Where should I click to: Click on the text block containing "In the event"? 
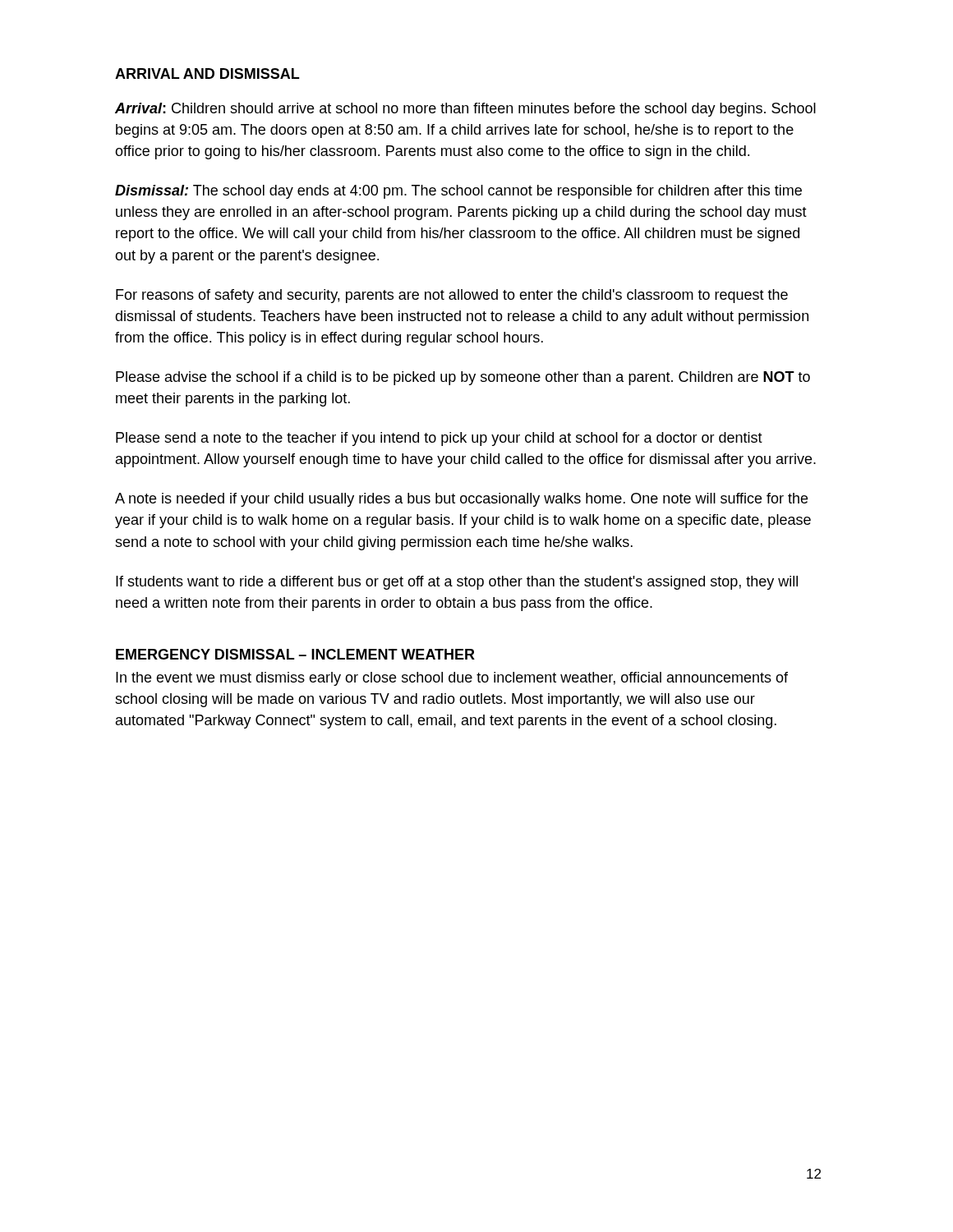[x=451, y=699]
